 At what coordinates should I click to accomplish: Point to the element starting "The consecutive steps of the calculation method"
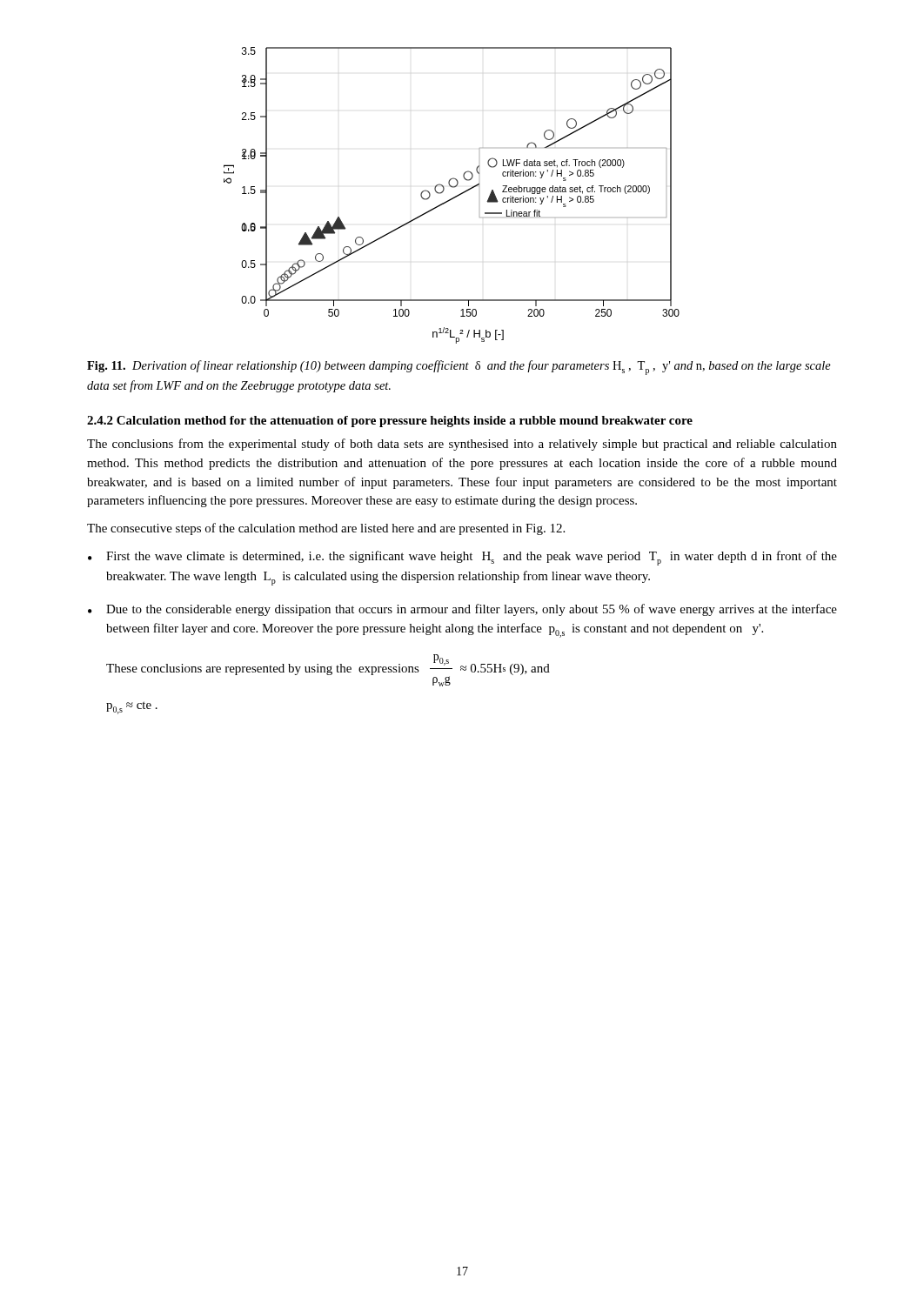[x=326, y=528]
